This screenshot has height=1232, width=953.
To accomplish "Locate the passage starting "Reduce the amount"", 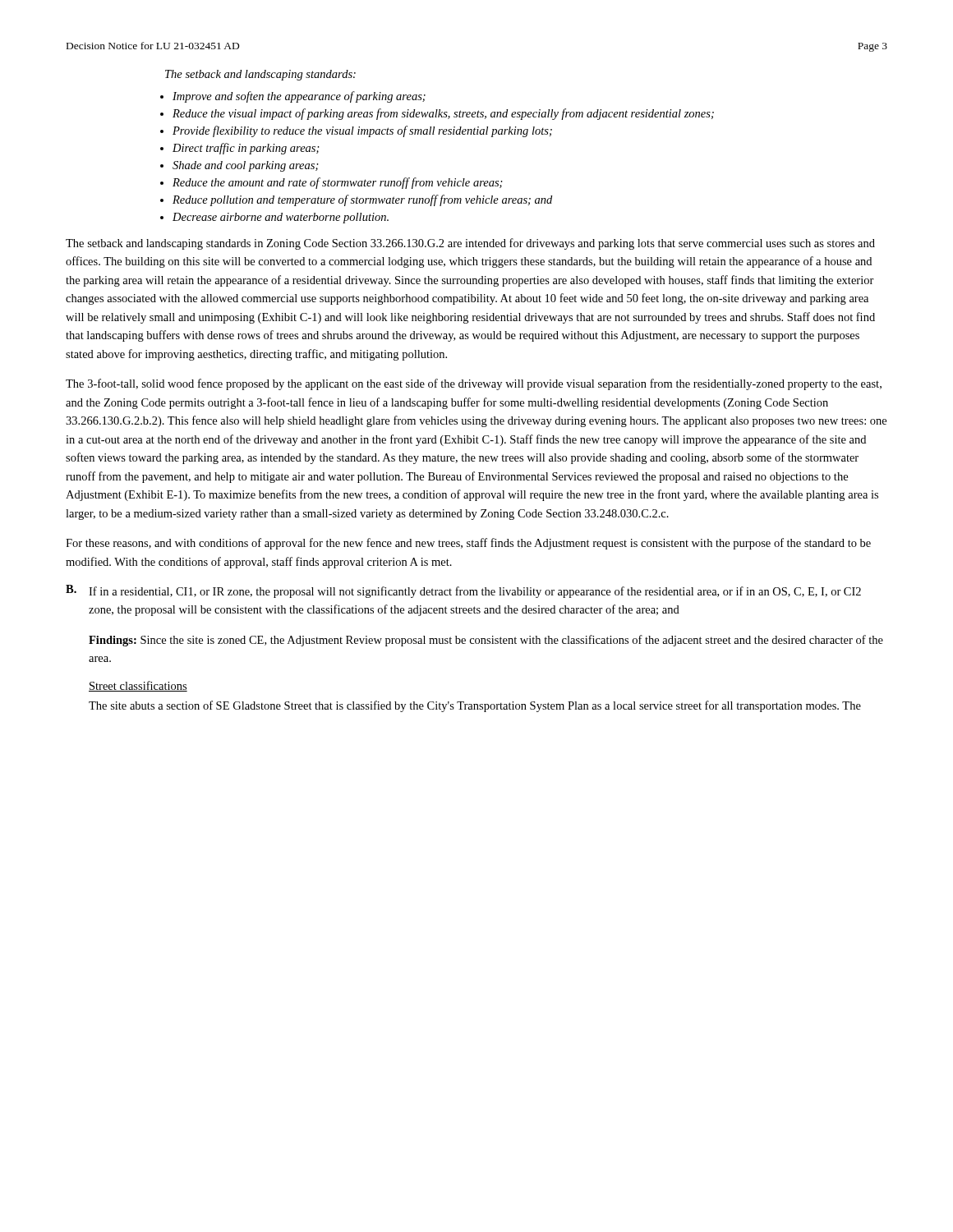I will point(338,182).
